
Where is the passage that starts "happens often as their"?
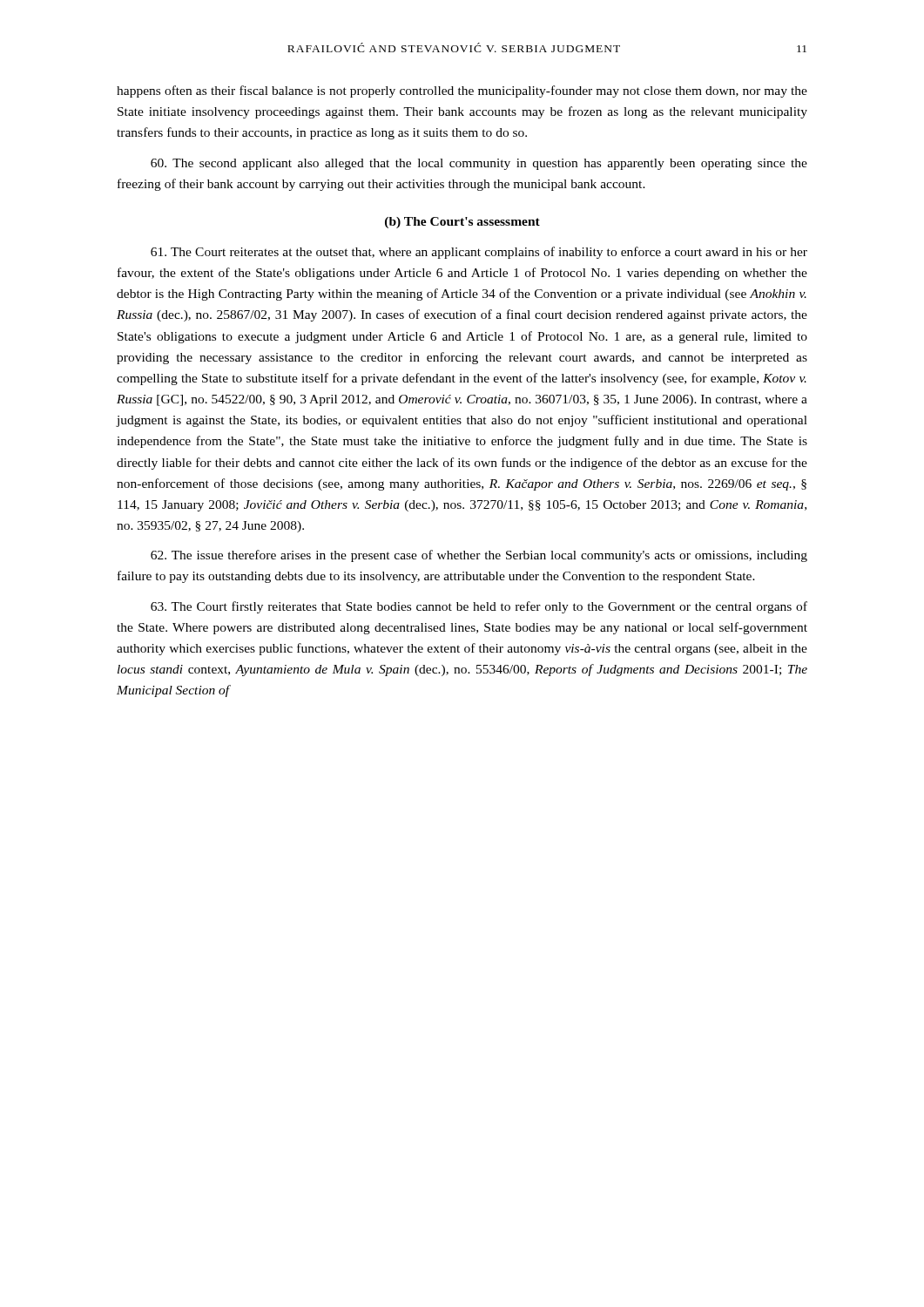coord(462,112)
